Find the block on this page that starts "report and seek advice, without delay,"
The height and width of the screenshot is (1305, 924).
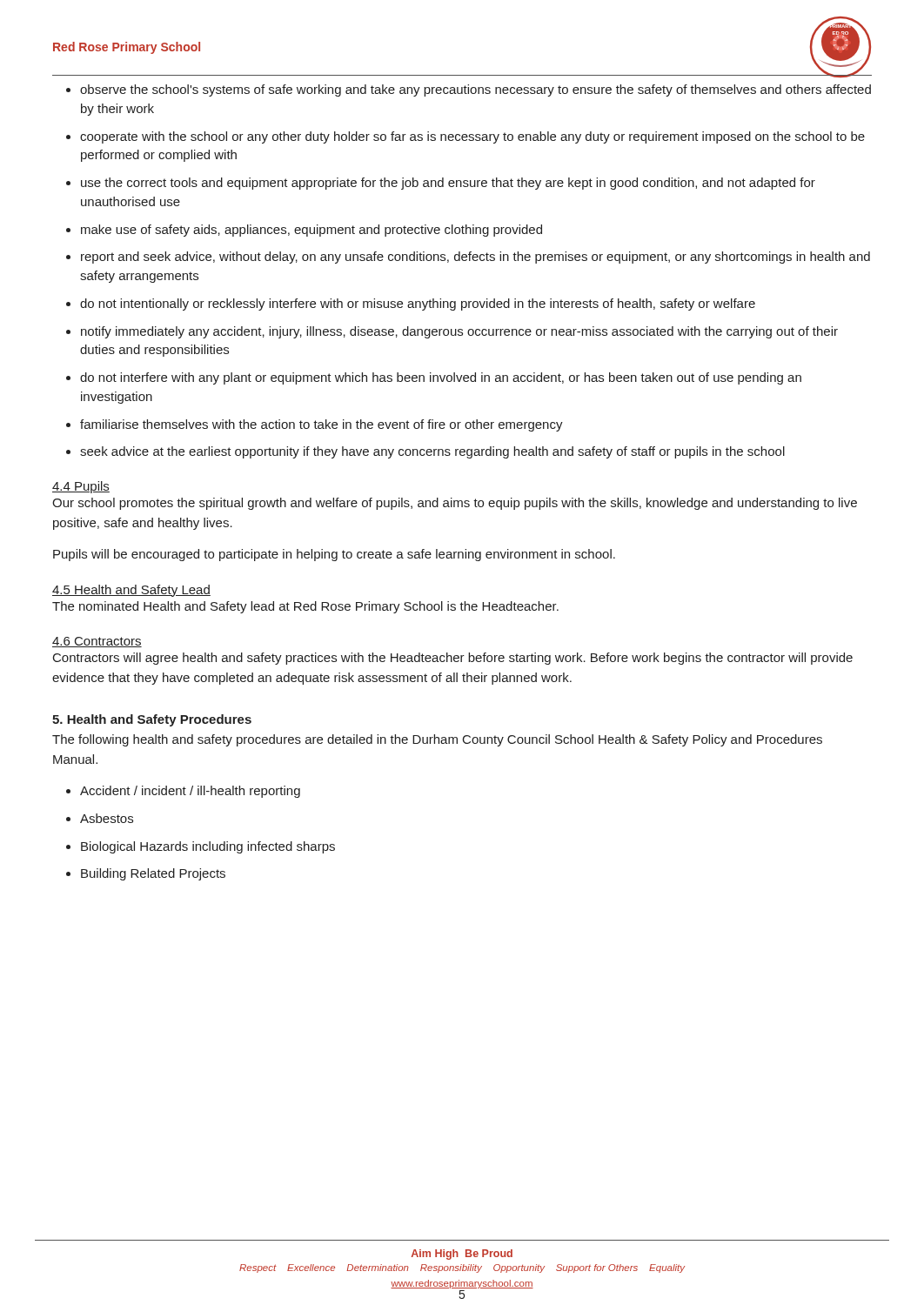(x=475, y=266)
